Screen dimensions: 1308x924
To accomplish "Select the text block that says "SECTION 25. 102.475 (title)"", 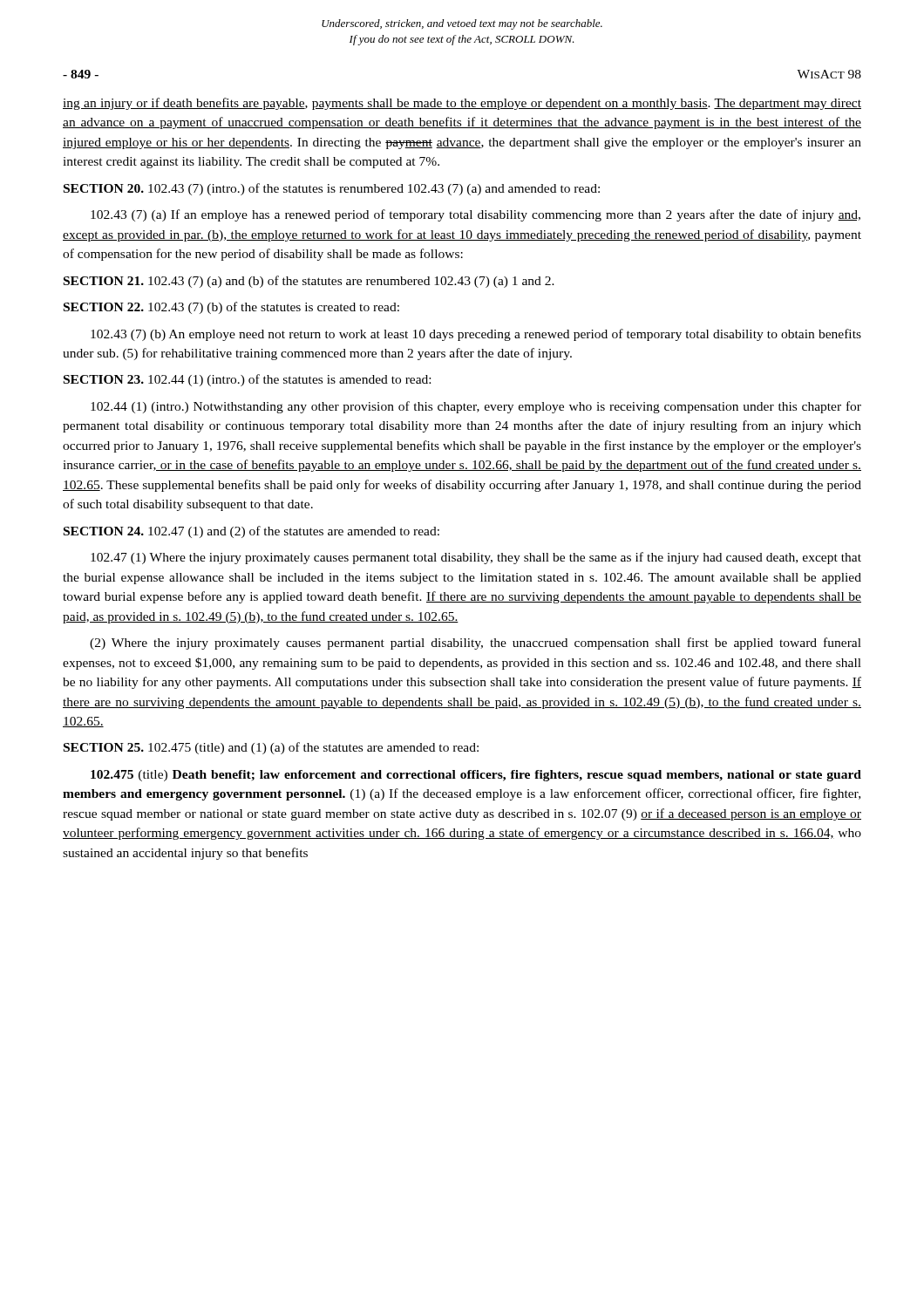I will coord(462,748).
